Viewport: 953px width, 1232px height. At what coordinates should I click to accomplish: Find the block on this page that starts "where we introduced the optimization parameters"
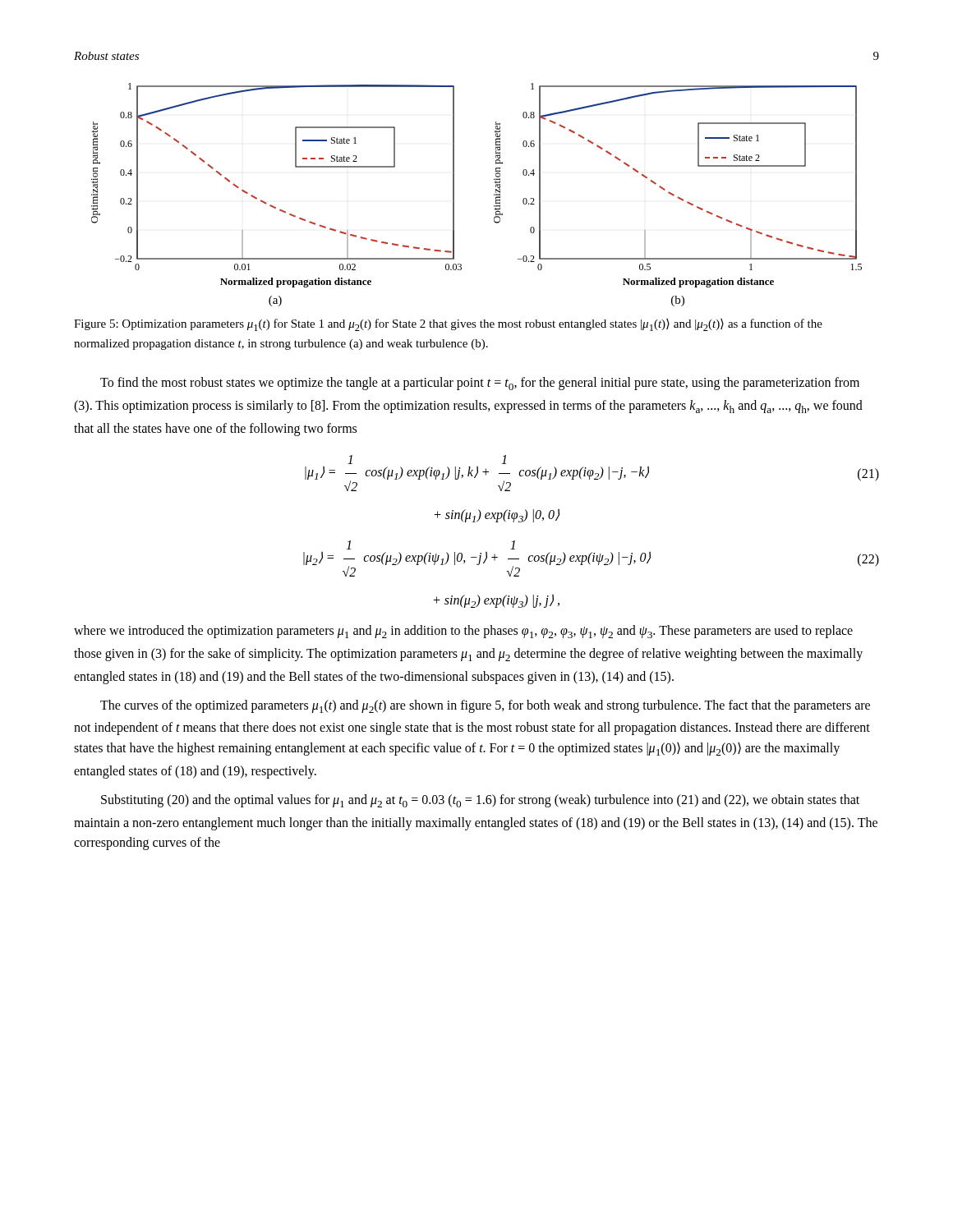[x=468, y=653]
